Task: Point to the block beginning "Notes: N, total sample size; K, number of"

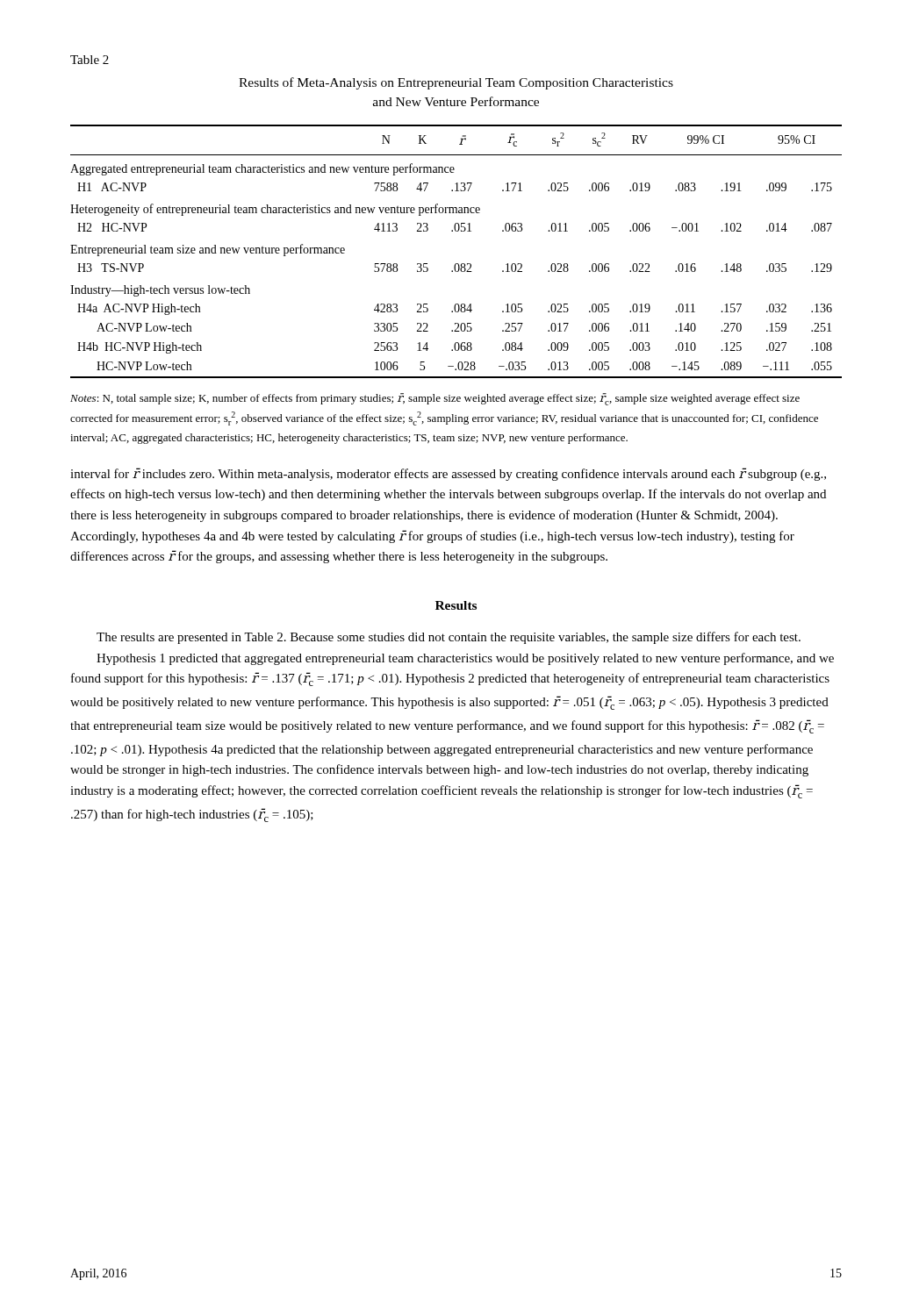Action: click(444, 417)
